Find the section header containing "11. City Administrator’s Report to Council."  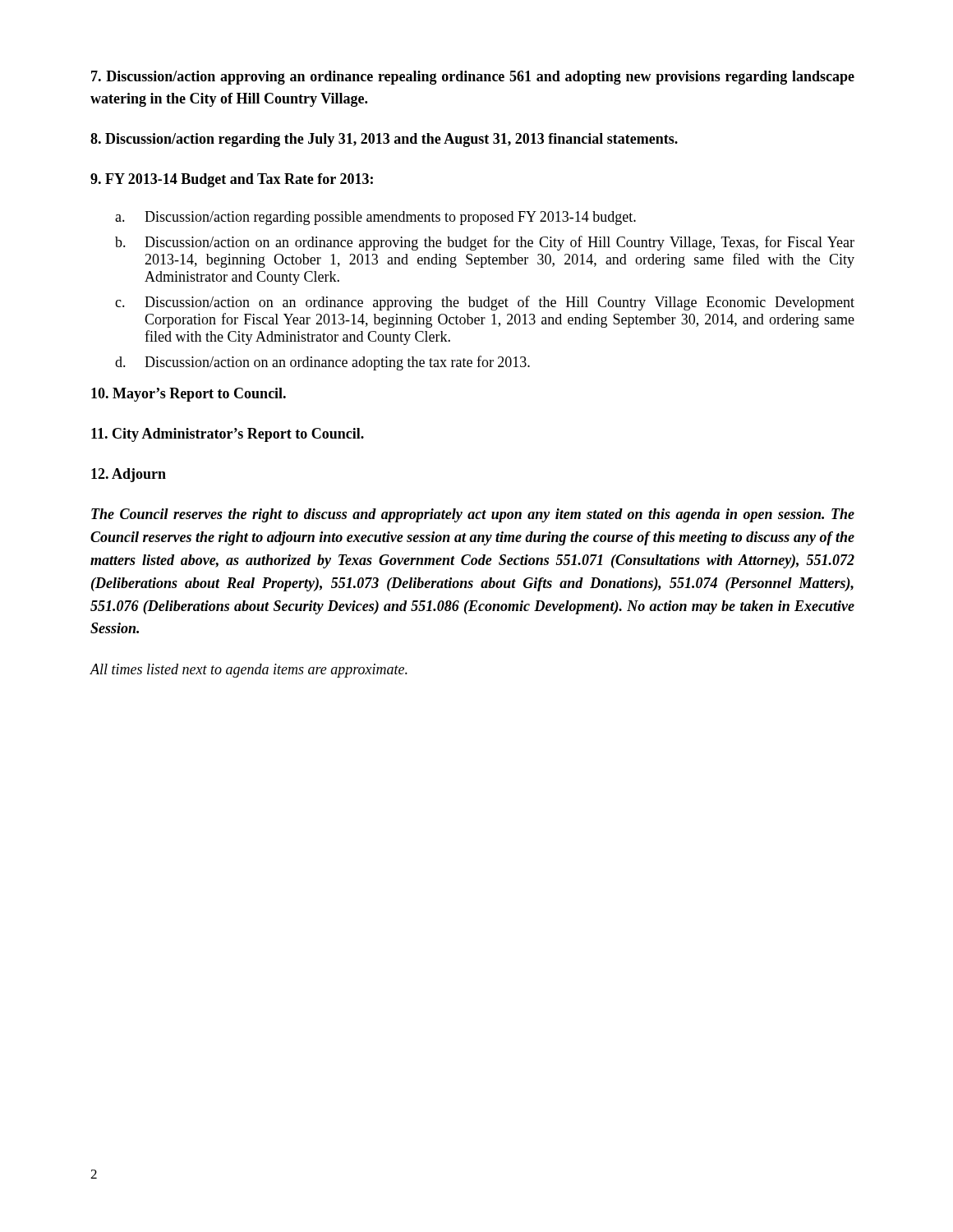coord(228,435)
